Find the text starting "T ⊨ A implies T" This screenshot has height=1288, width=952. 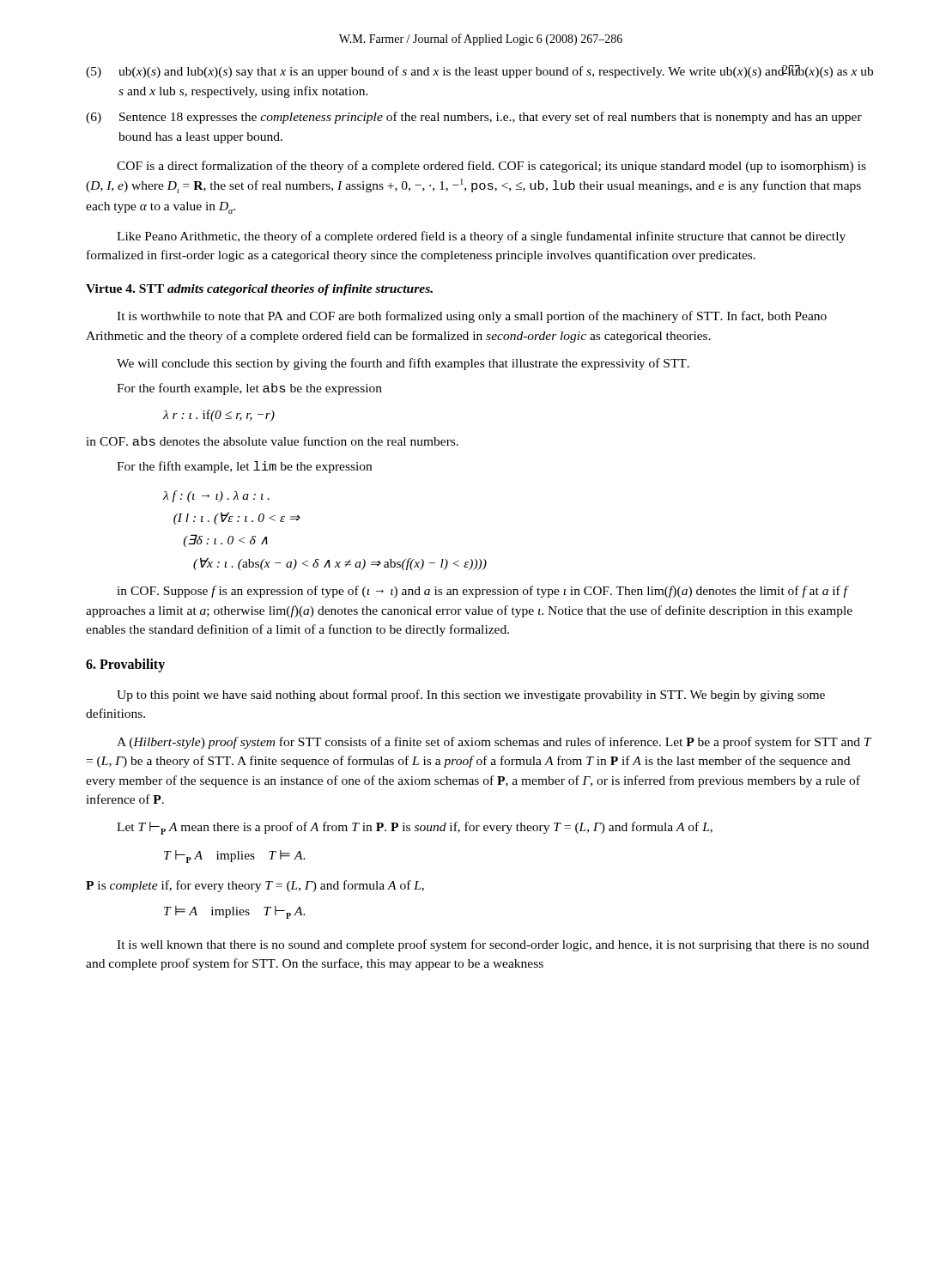coord(234,912)
